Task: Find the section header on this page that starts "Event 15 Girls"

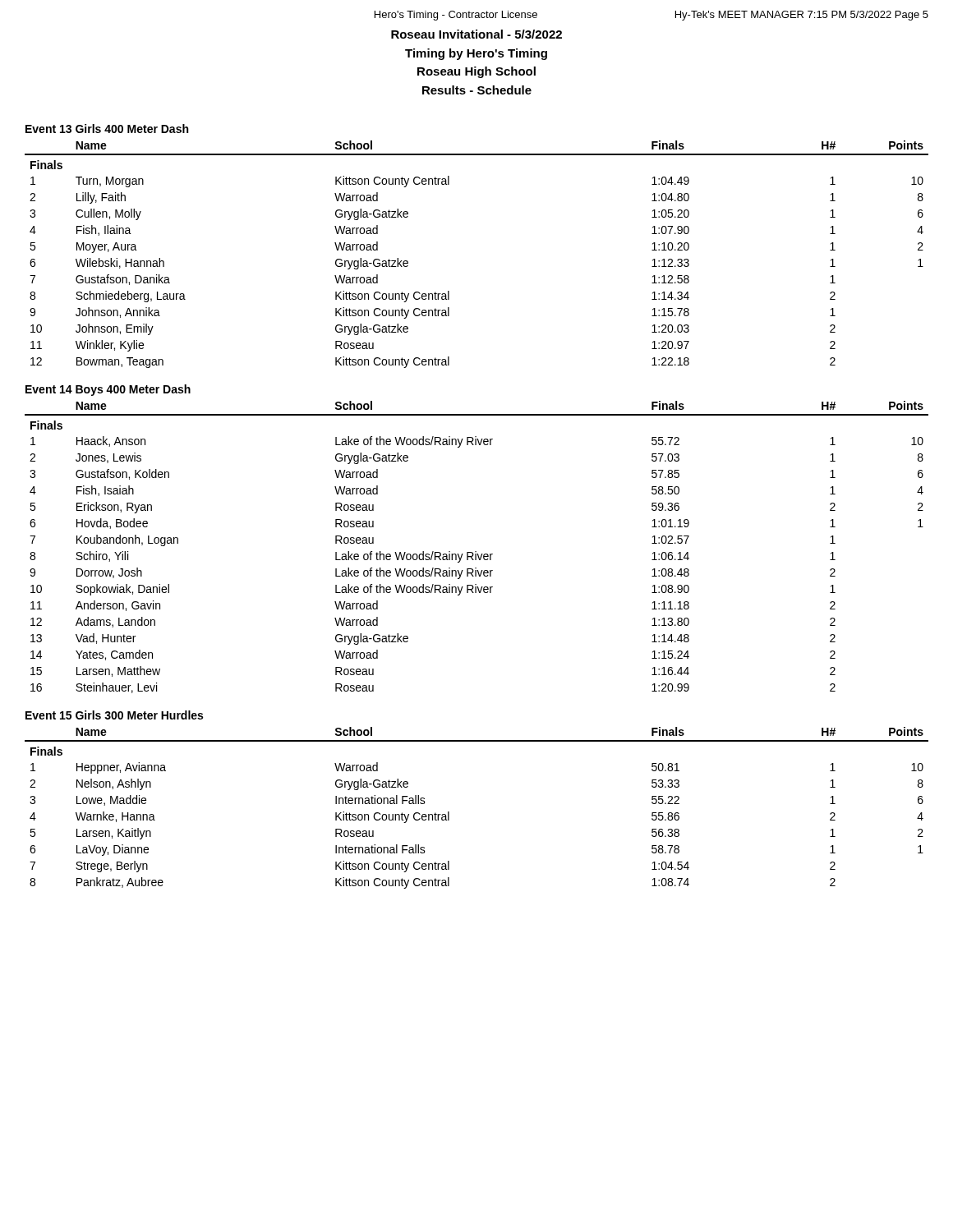Action: [x=114, y=715]
